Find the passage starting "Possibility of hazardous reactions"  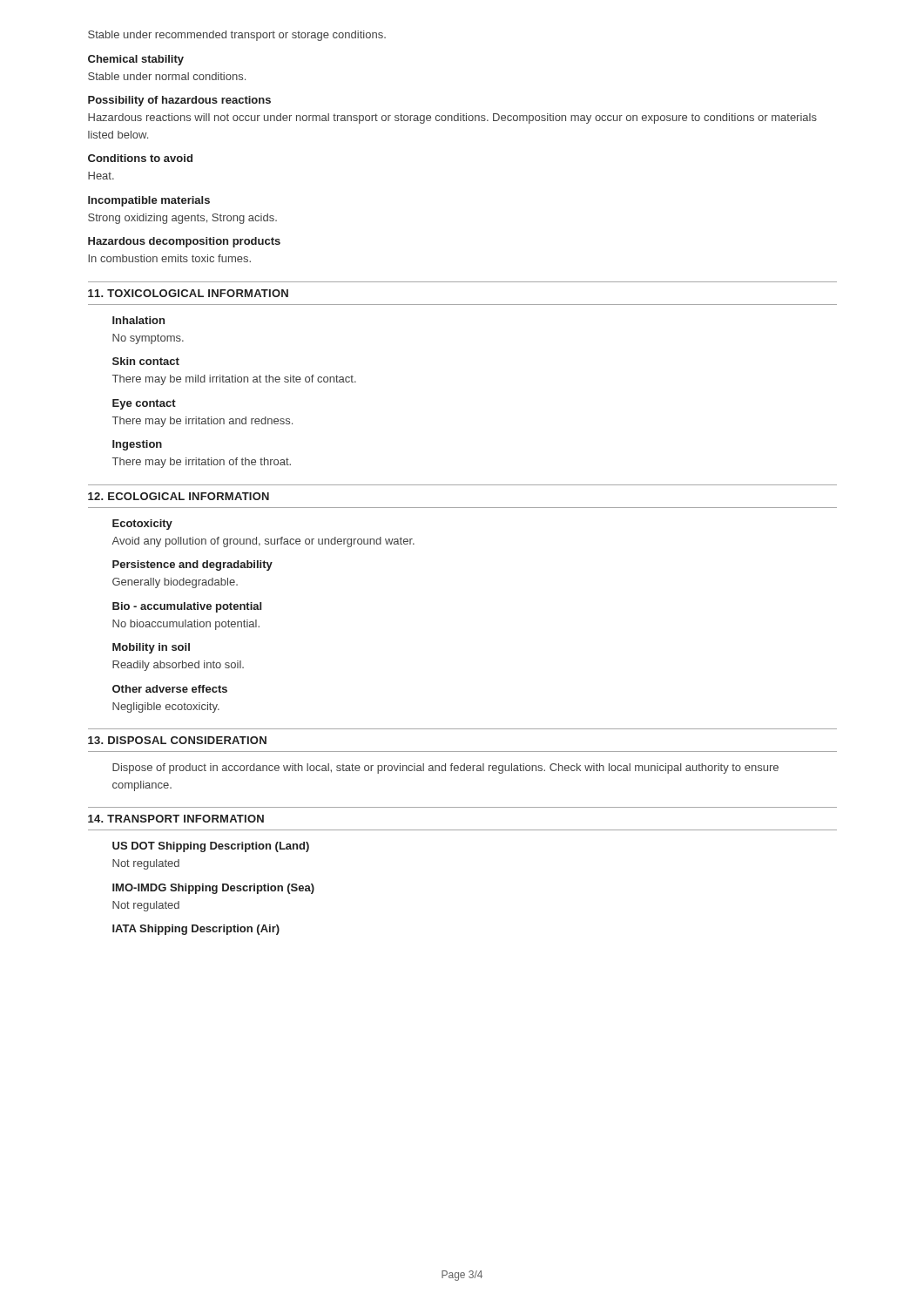179,101
